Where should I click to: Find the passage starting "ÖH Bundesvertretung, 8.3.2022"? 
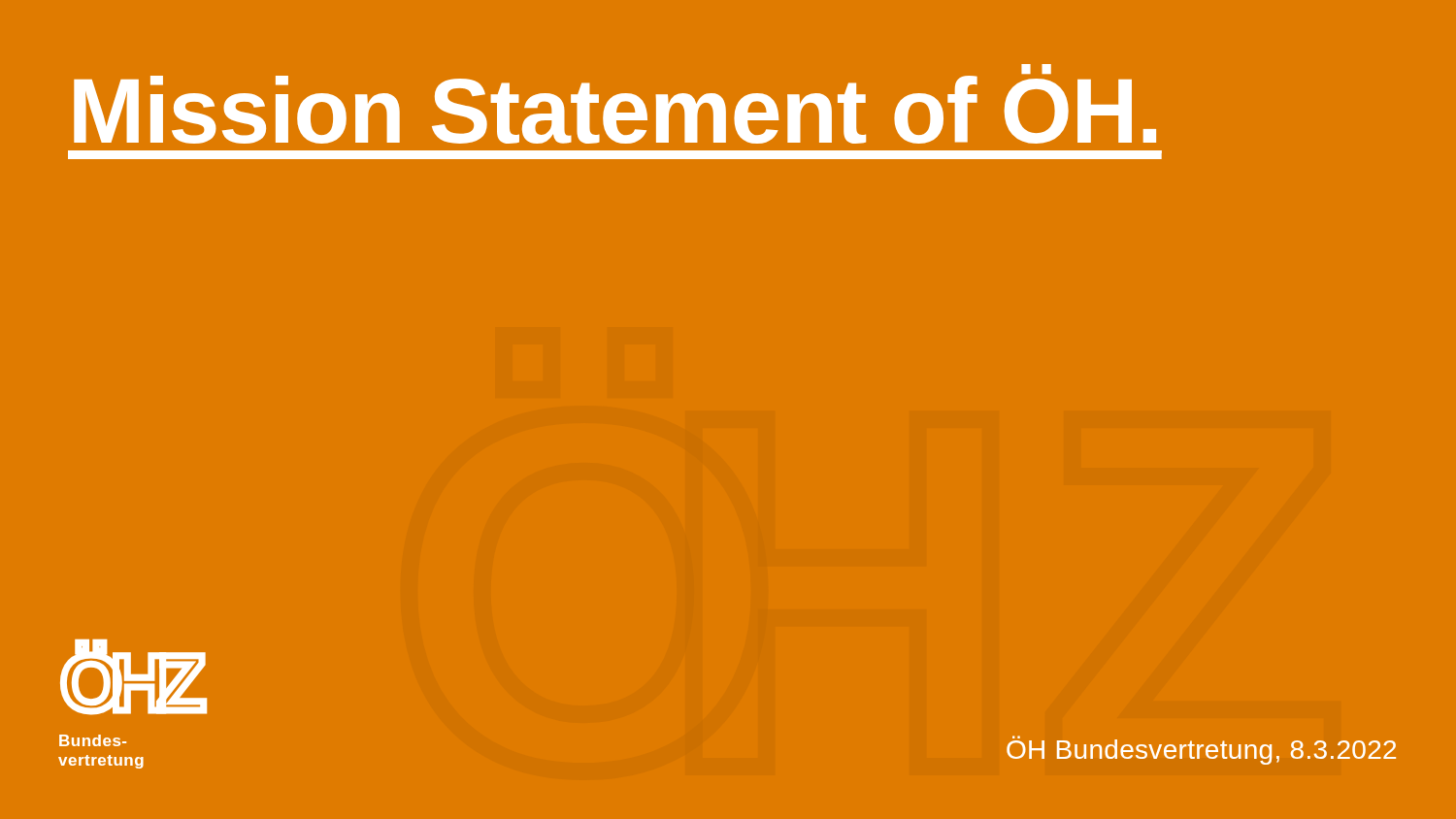[x=1202, y=750]
